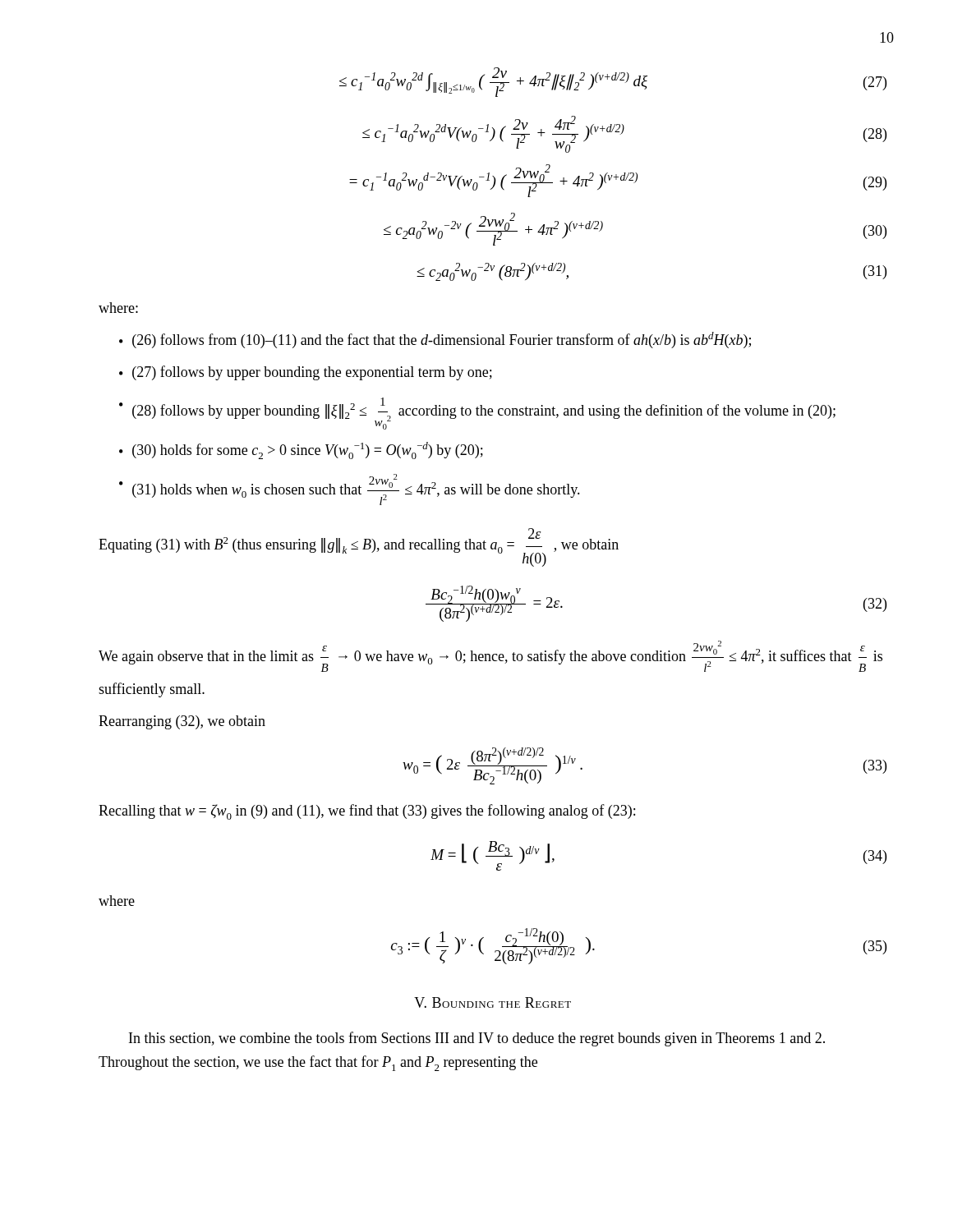Screen dimensions: 1232x953
Task: Find the formula on this page that starts "≤ c2a02w0−2ν ( 2νw02 l2 +"
Action: tap(497, 231)
